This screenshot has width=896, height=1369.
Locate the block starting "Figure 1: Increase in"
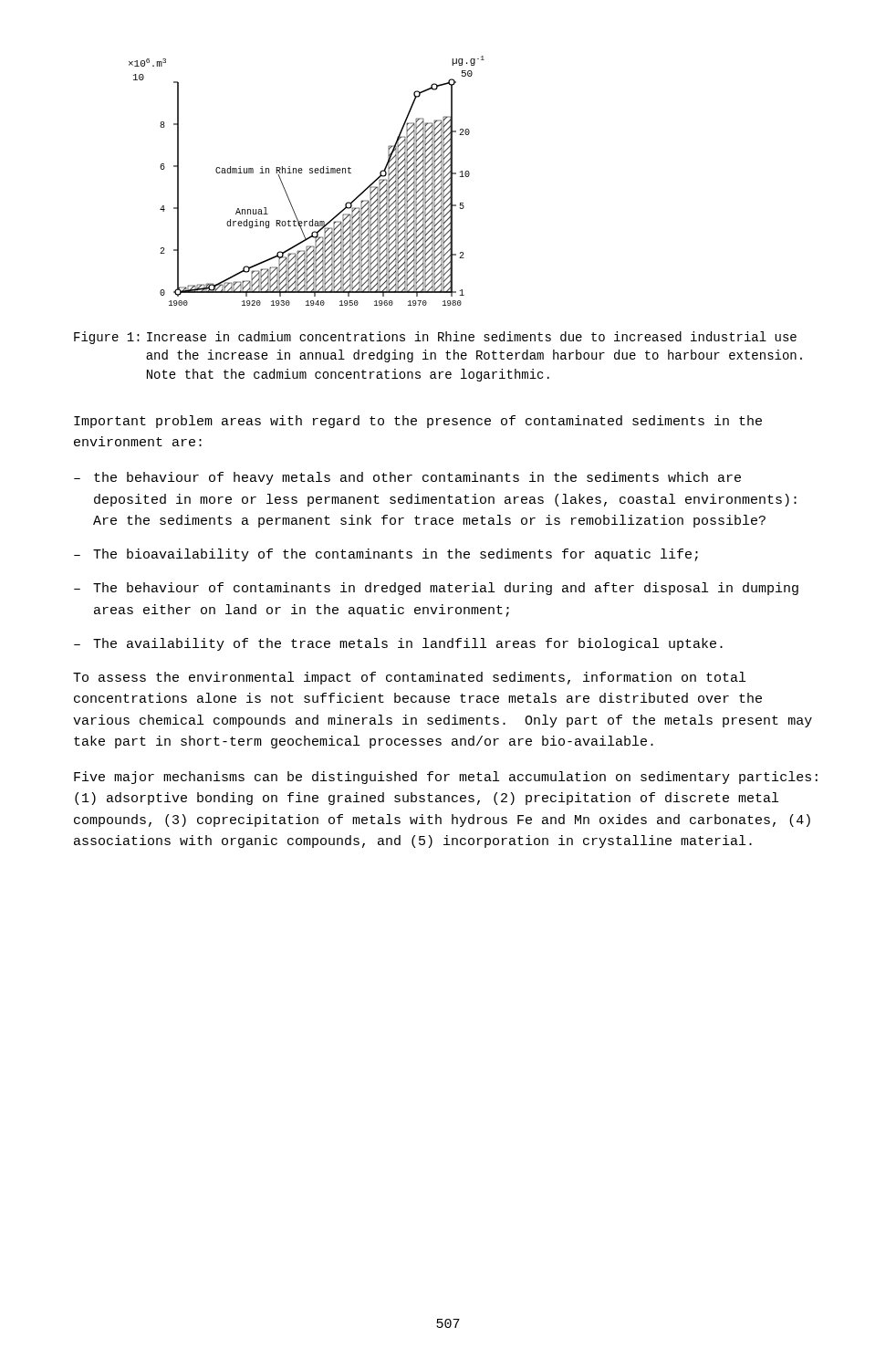point(447,356)
